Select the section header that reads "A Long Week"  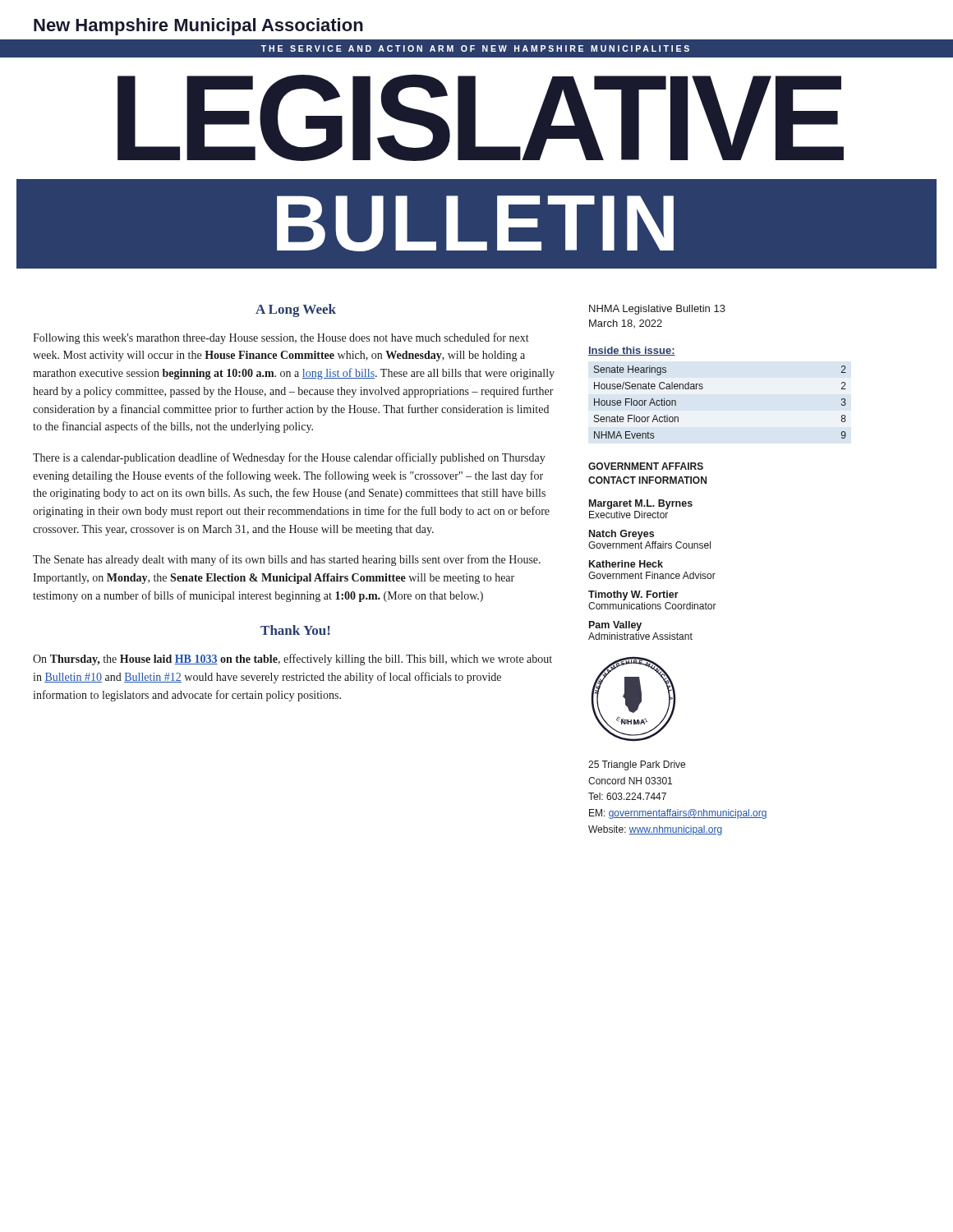296,309
